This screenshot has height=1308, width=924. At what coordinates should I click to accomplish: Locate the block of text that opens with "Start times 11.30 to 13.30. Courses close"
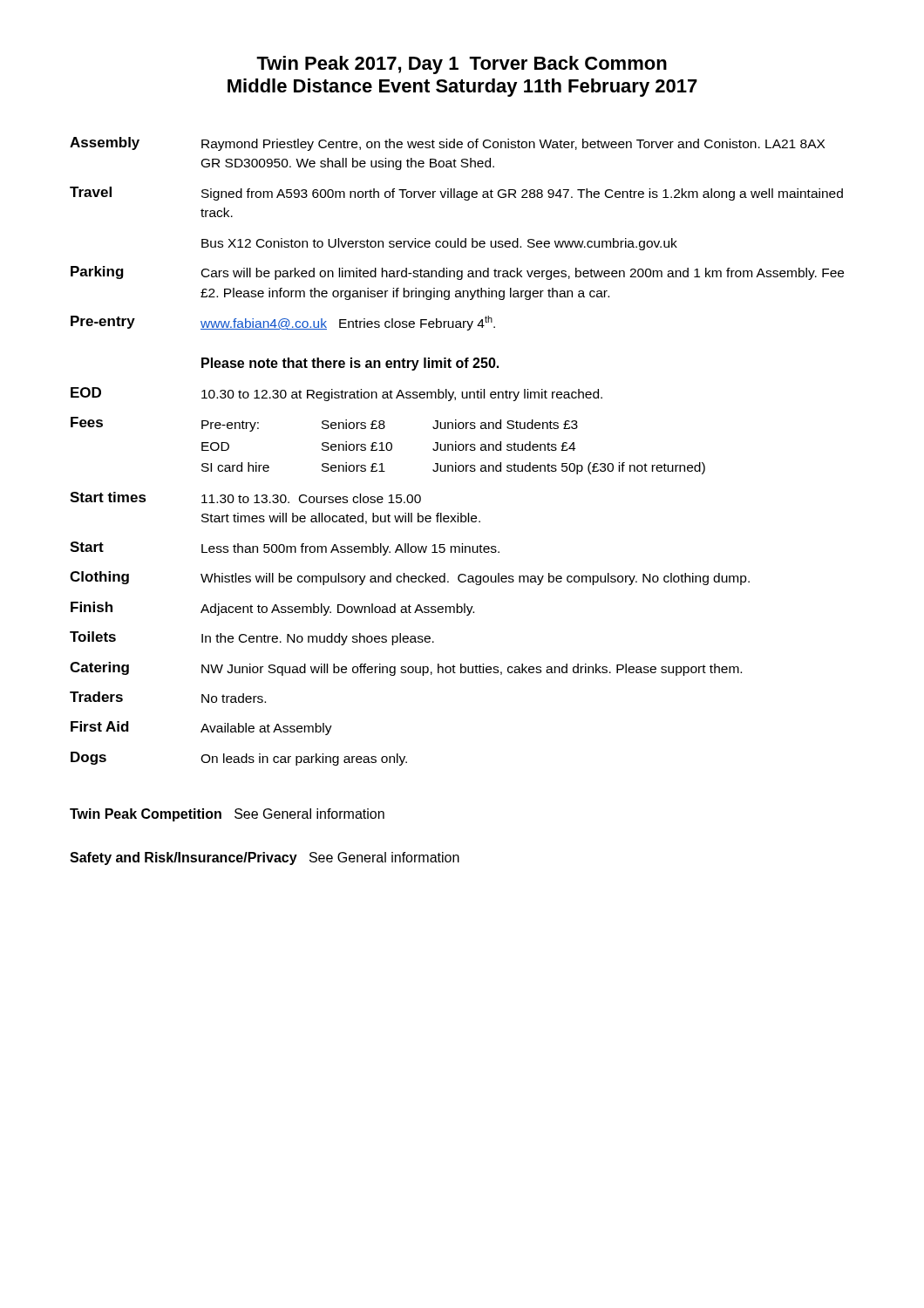coord(462,509)
